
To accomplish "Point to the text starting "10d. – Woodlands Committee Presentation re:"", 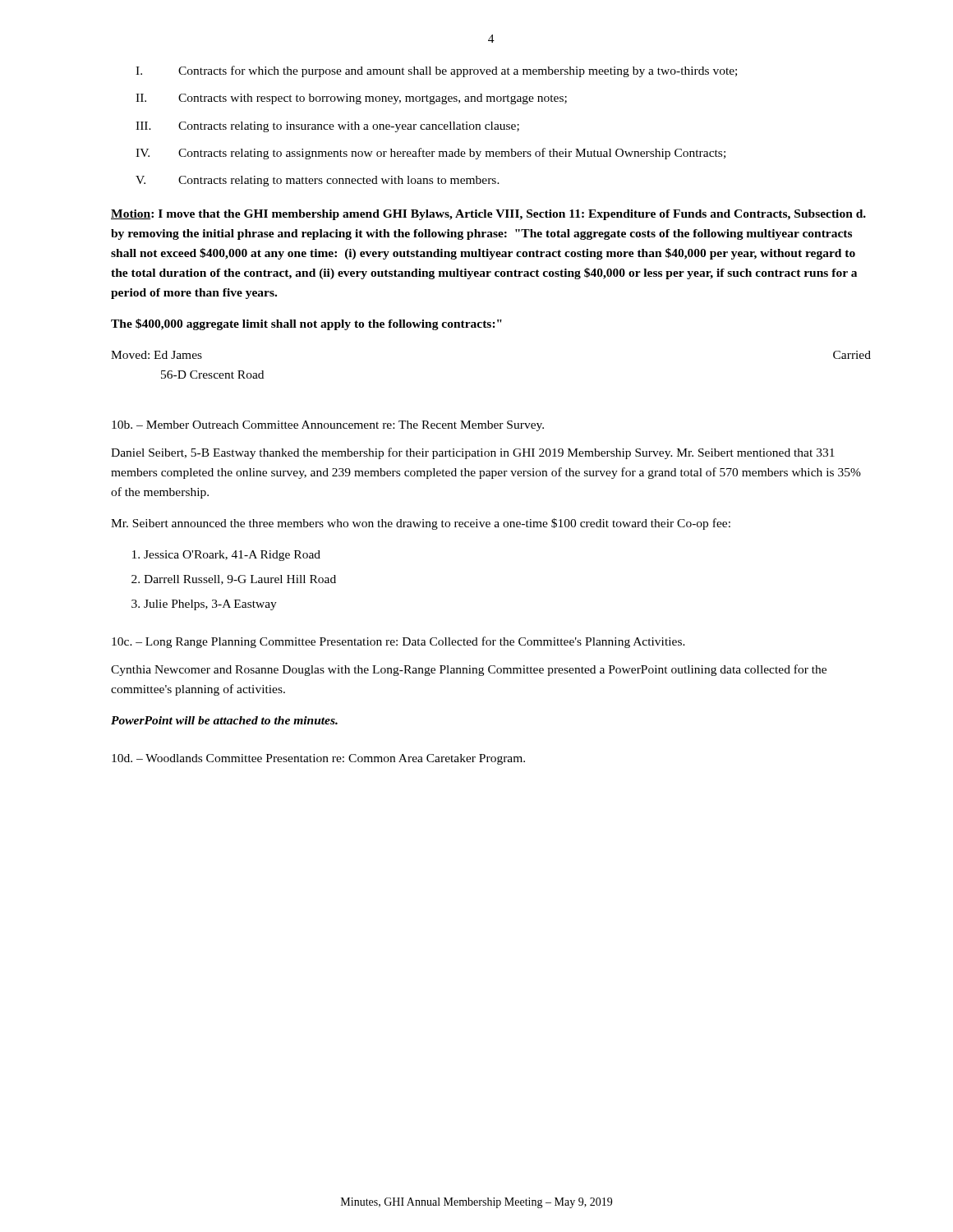I will tap(318, 758).
